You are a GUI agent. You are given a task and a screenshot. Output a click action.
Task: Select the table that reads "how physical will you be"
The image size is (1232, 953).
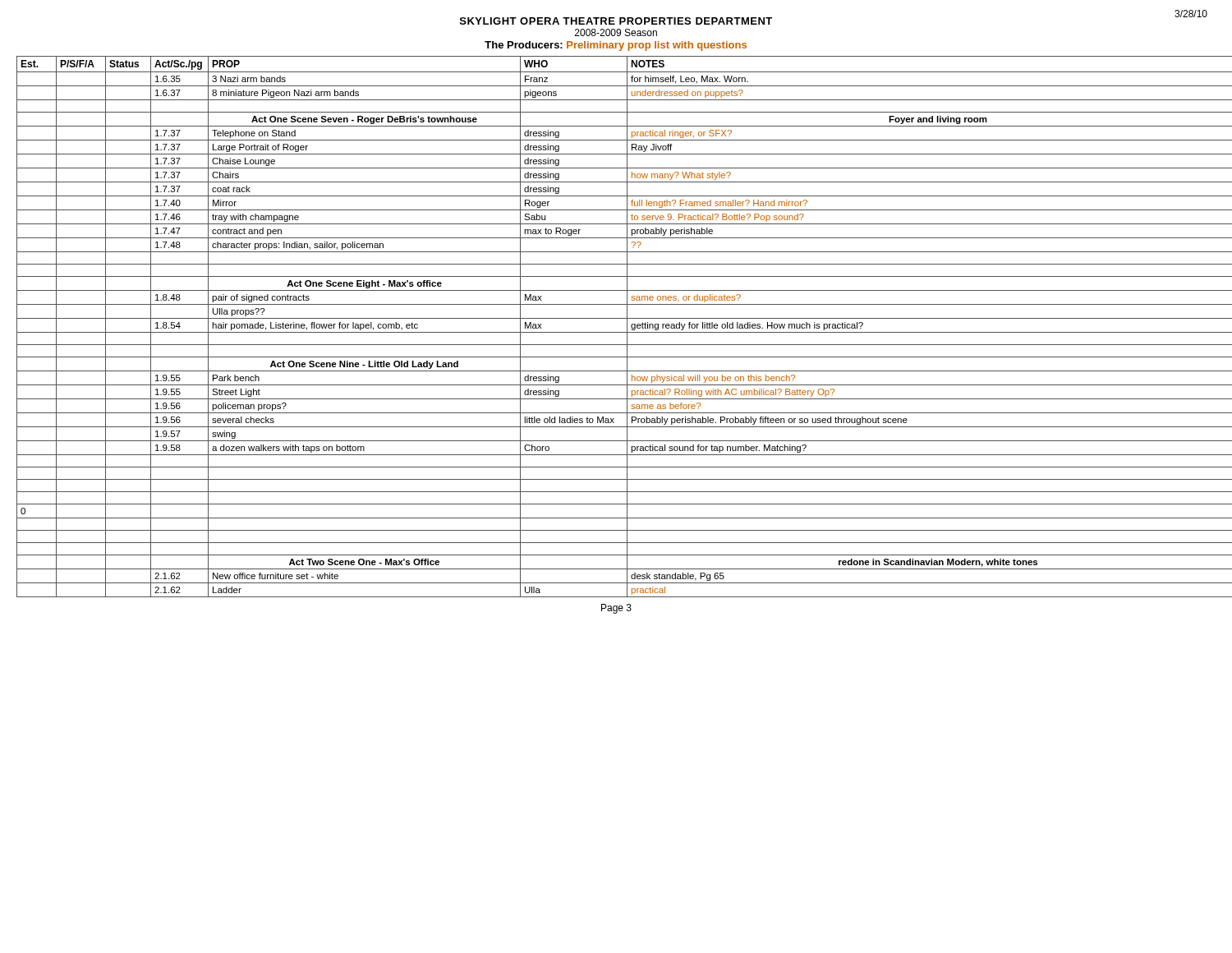pyautogui.click(x=616, y=327)
